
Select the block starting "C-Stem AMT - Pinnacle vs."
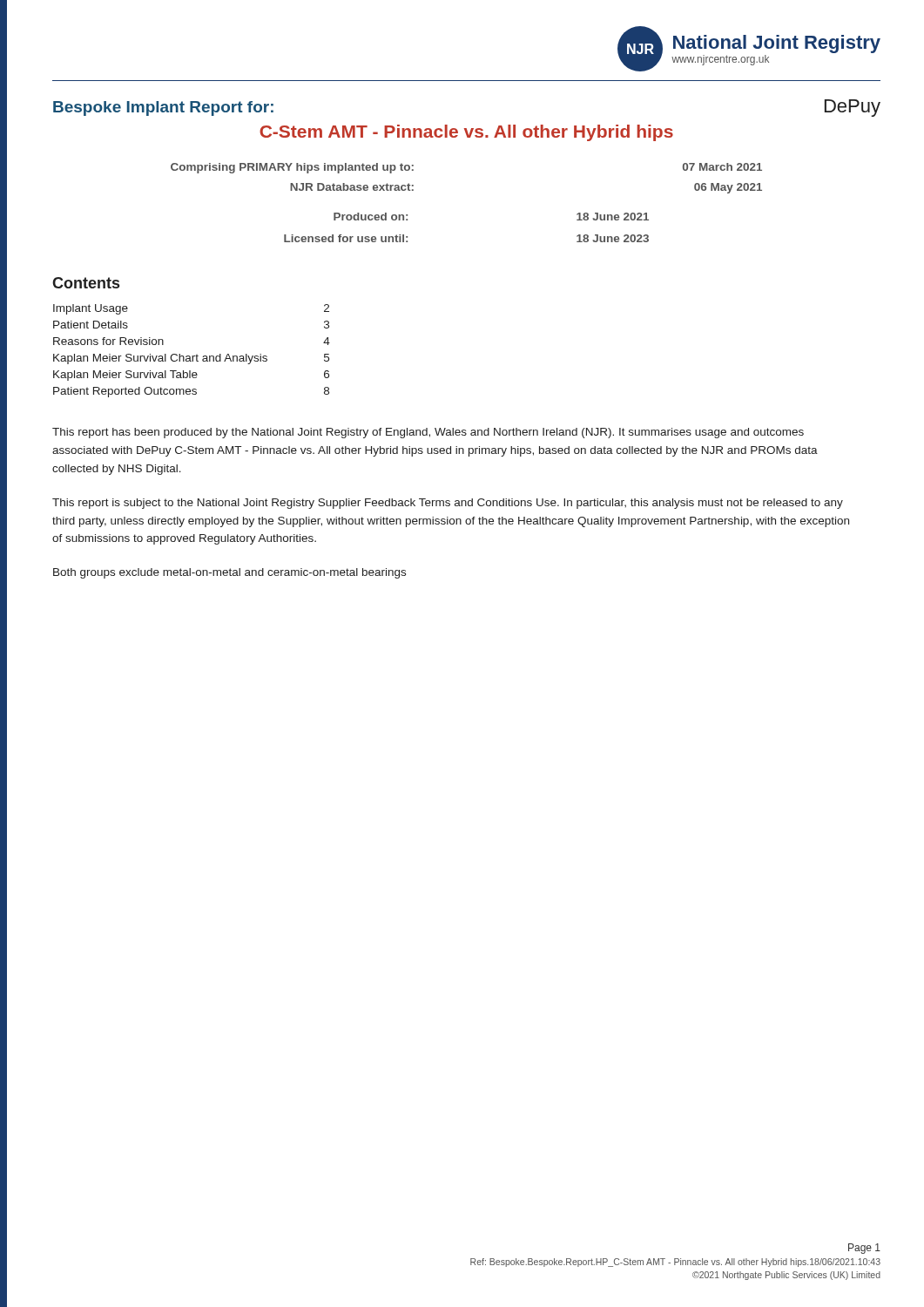[466, 131]
